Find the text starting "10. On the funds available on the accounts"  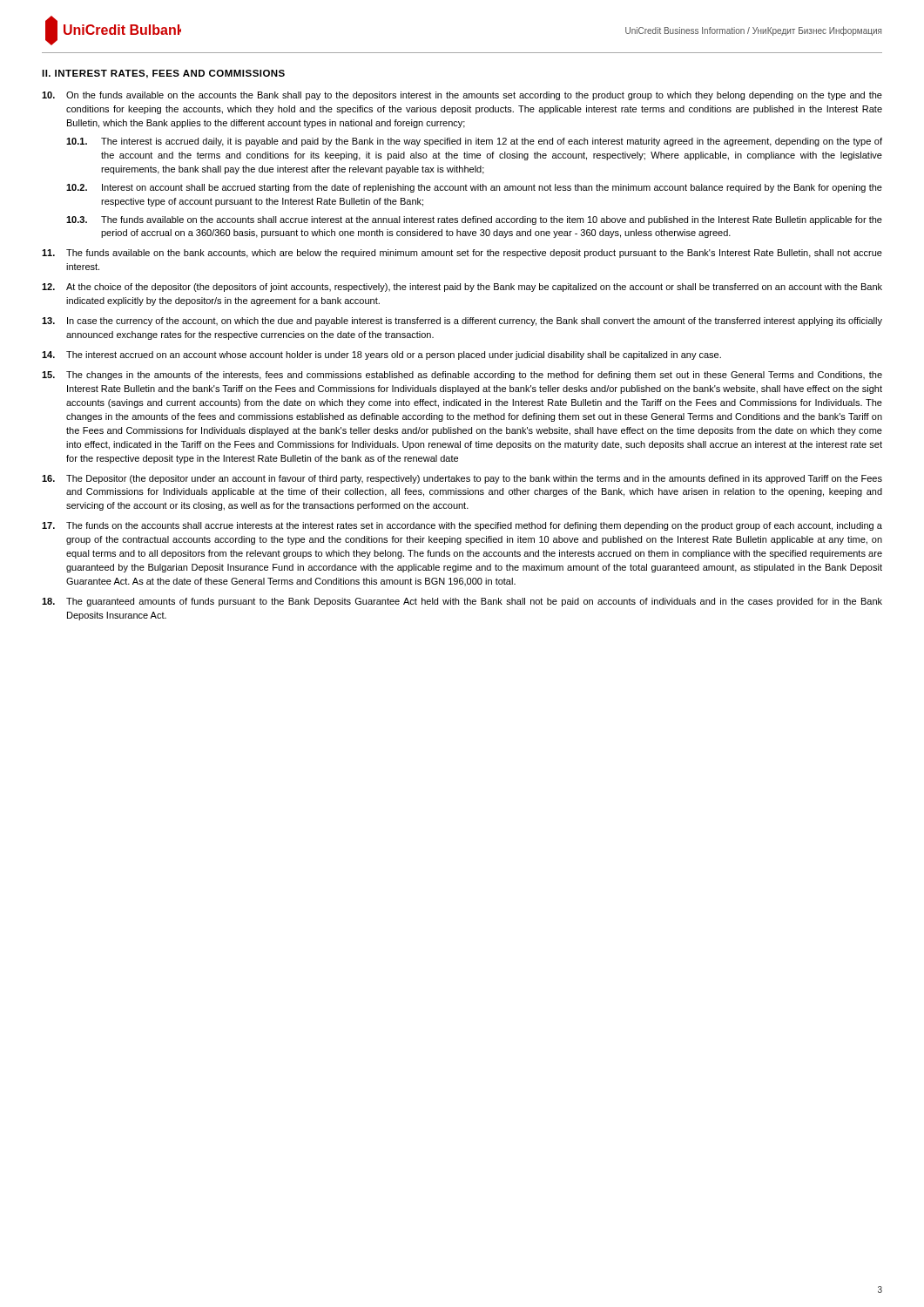click(x=462, y=110)
